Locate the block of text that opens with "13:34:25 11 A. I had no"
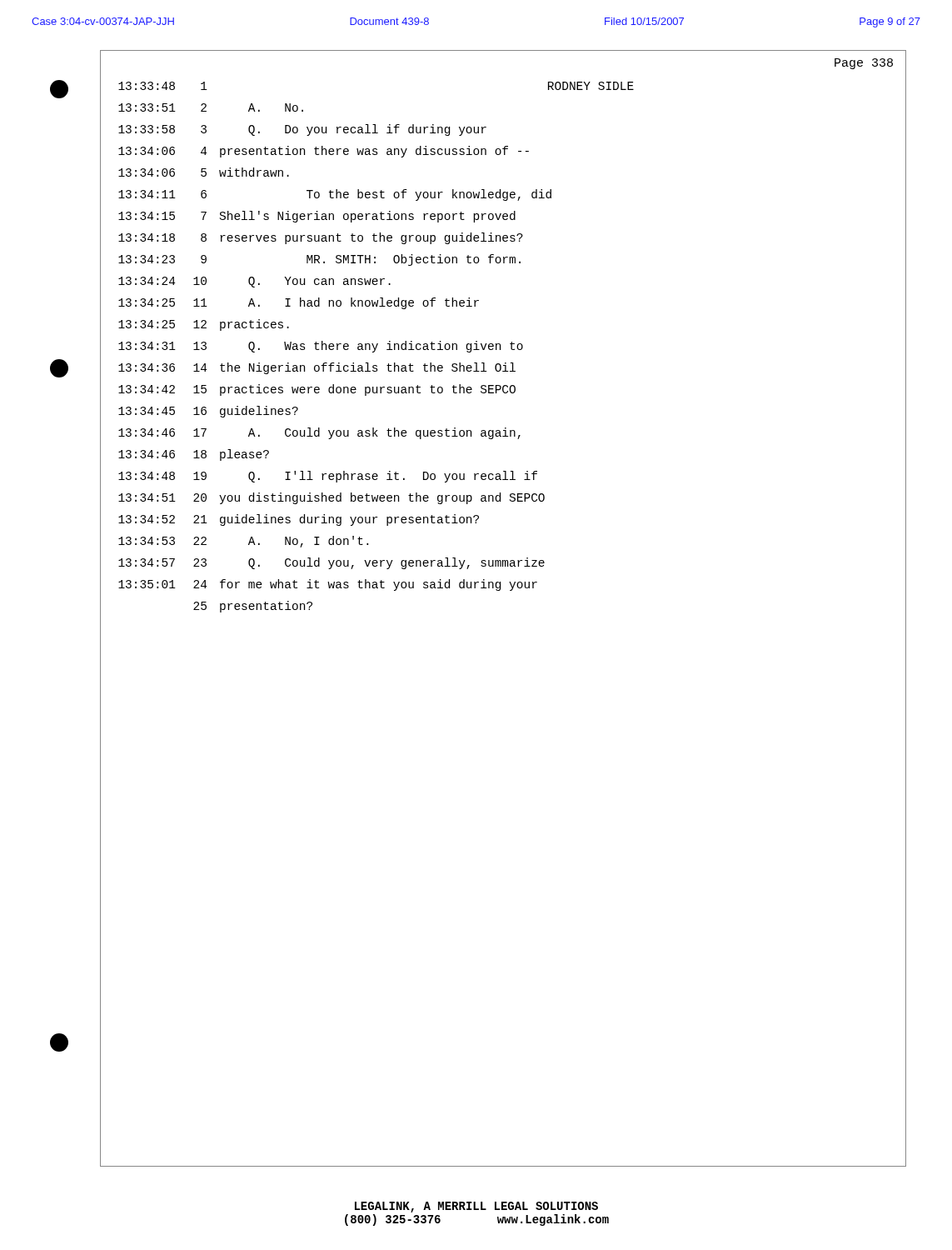The image size is (952, 1250). (299, 303)
